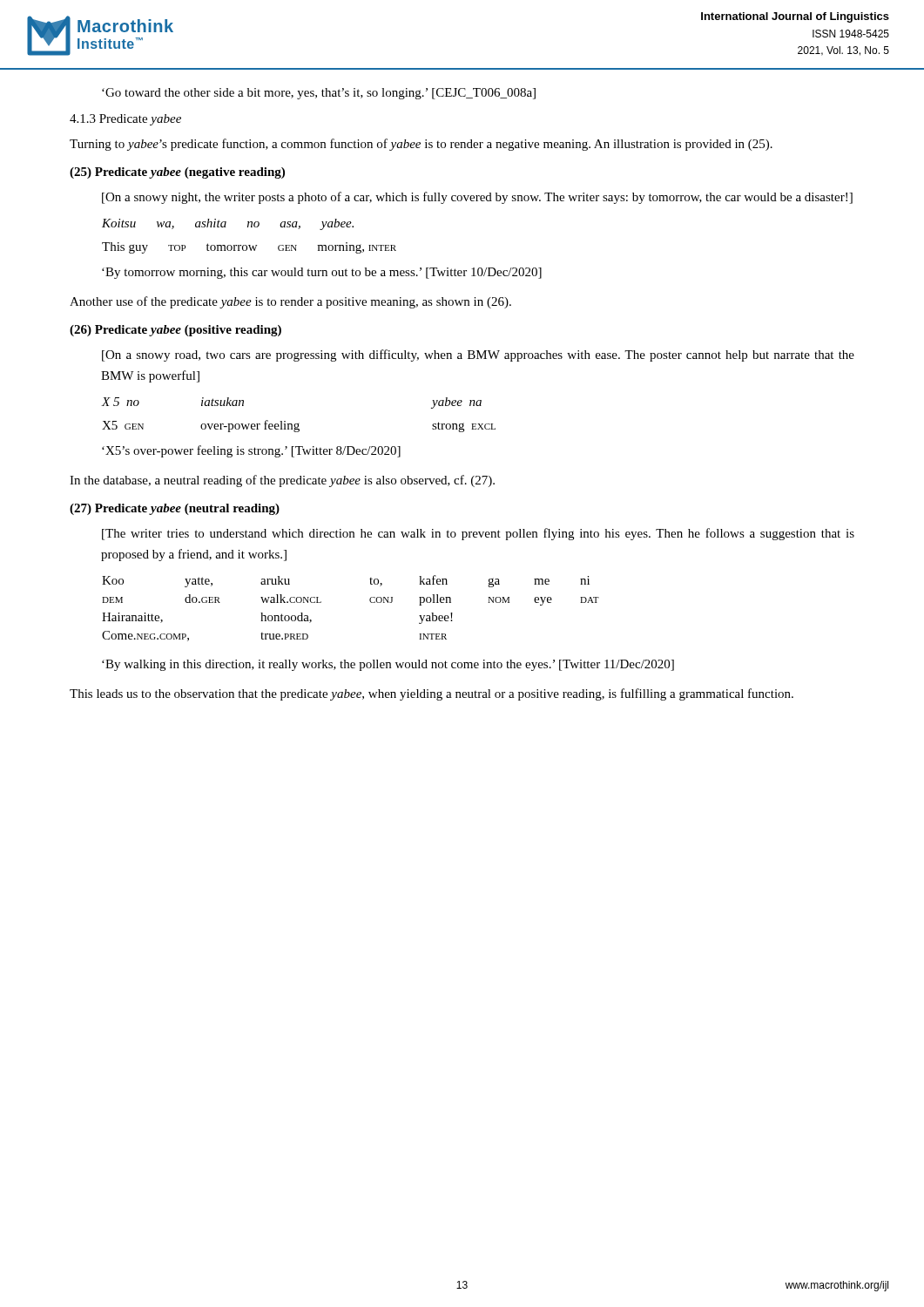This screenshot has height=1307, width=924.
Task: Point to the passage starting "(26) Predicate yabee (positive reading)"
Action: (x=176, y=329)
